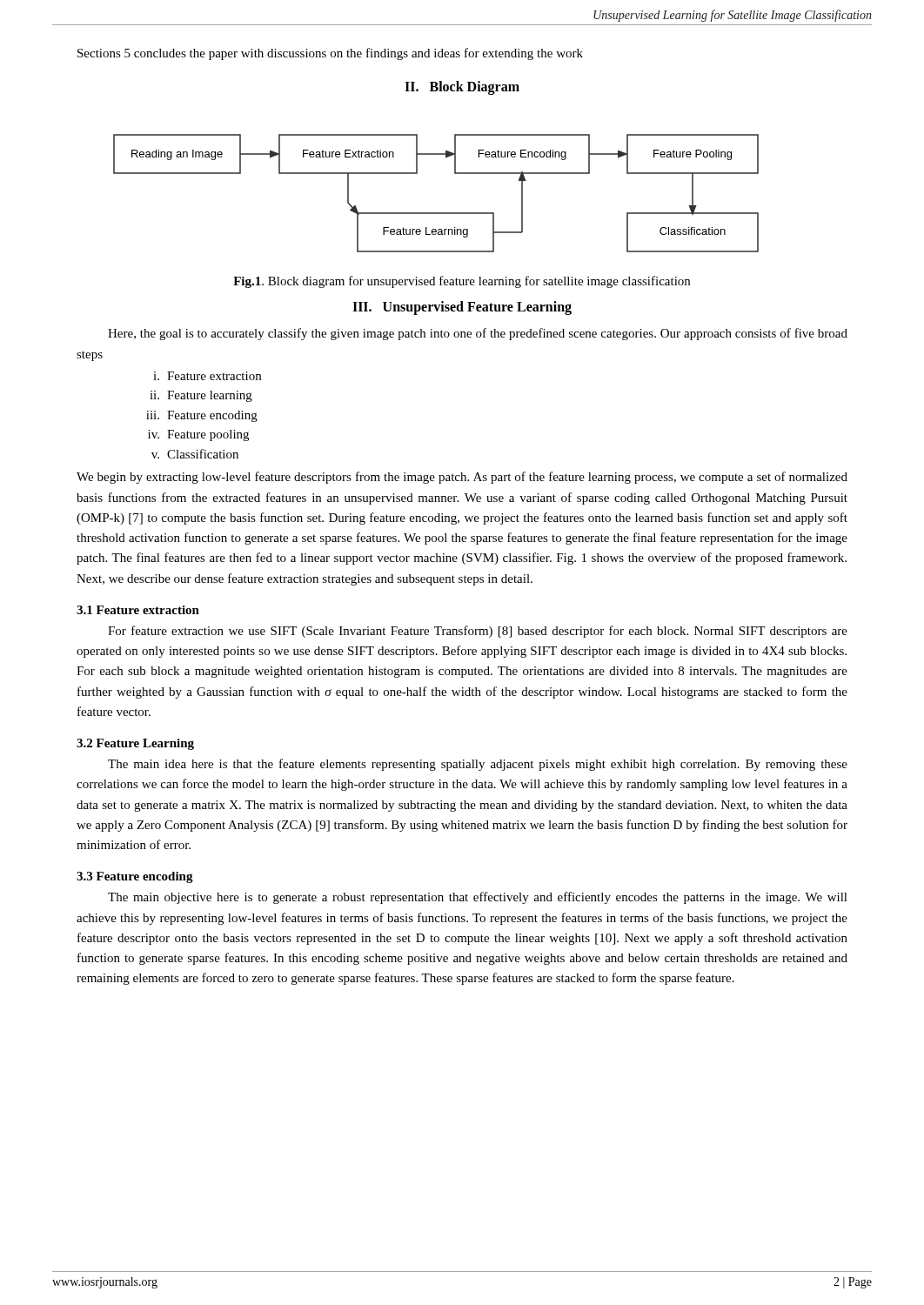The image size is (924, 1305).
Task: Find the text block starting "We begin by extracting"
Action: coord(462,528)
